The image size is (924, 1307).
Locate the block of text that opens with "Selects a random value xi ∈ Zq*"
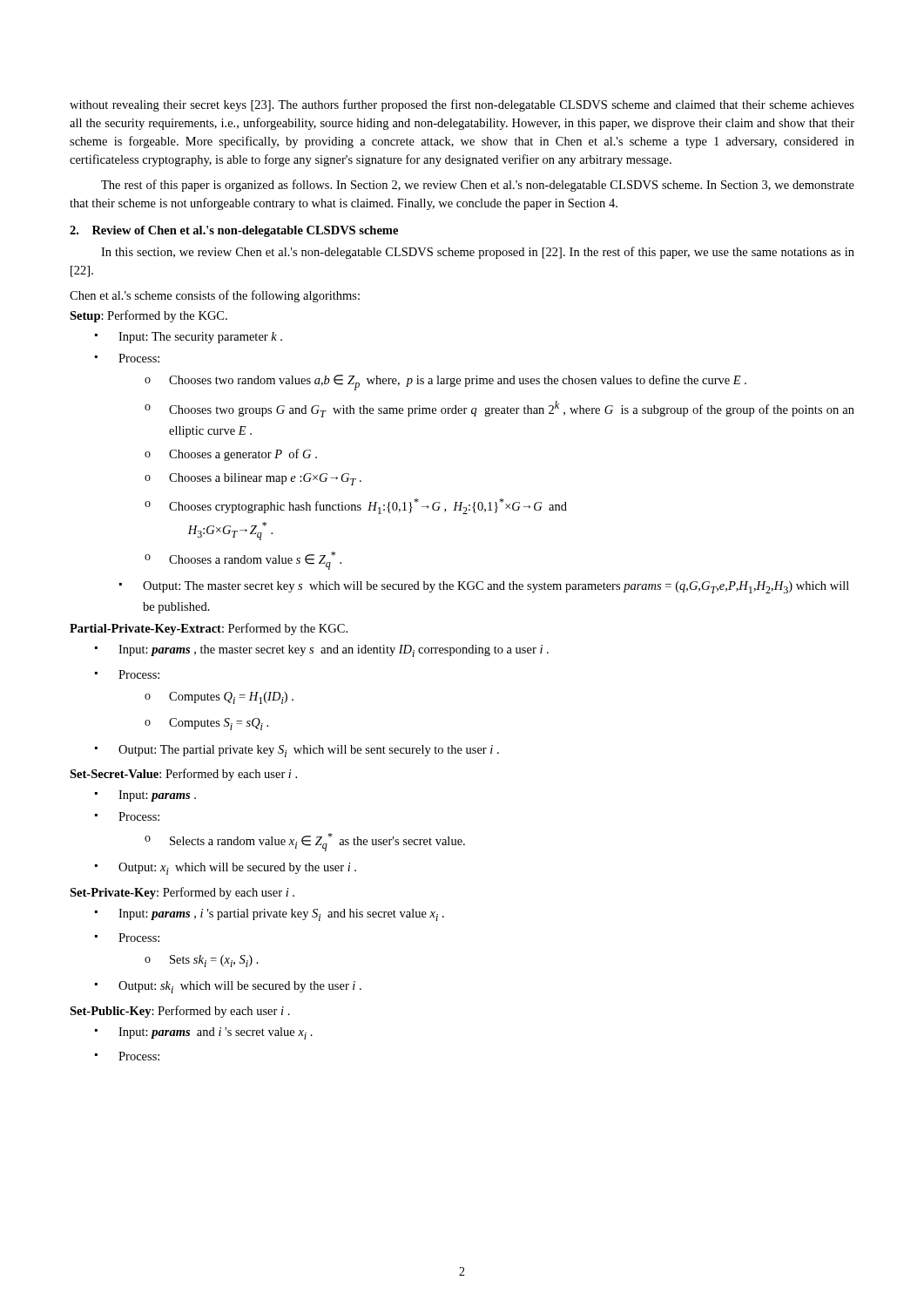[x=305, y=842]
